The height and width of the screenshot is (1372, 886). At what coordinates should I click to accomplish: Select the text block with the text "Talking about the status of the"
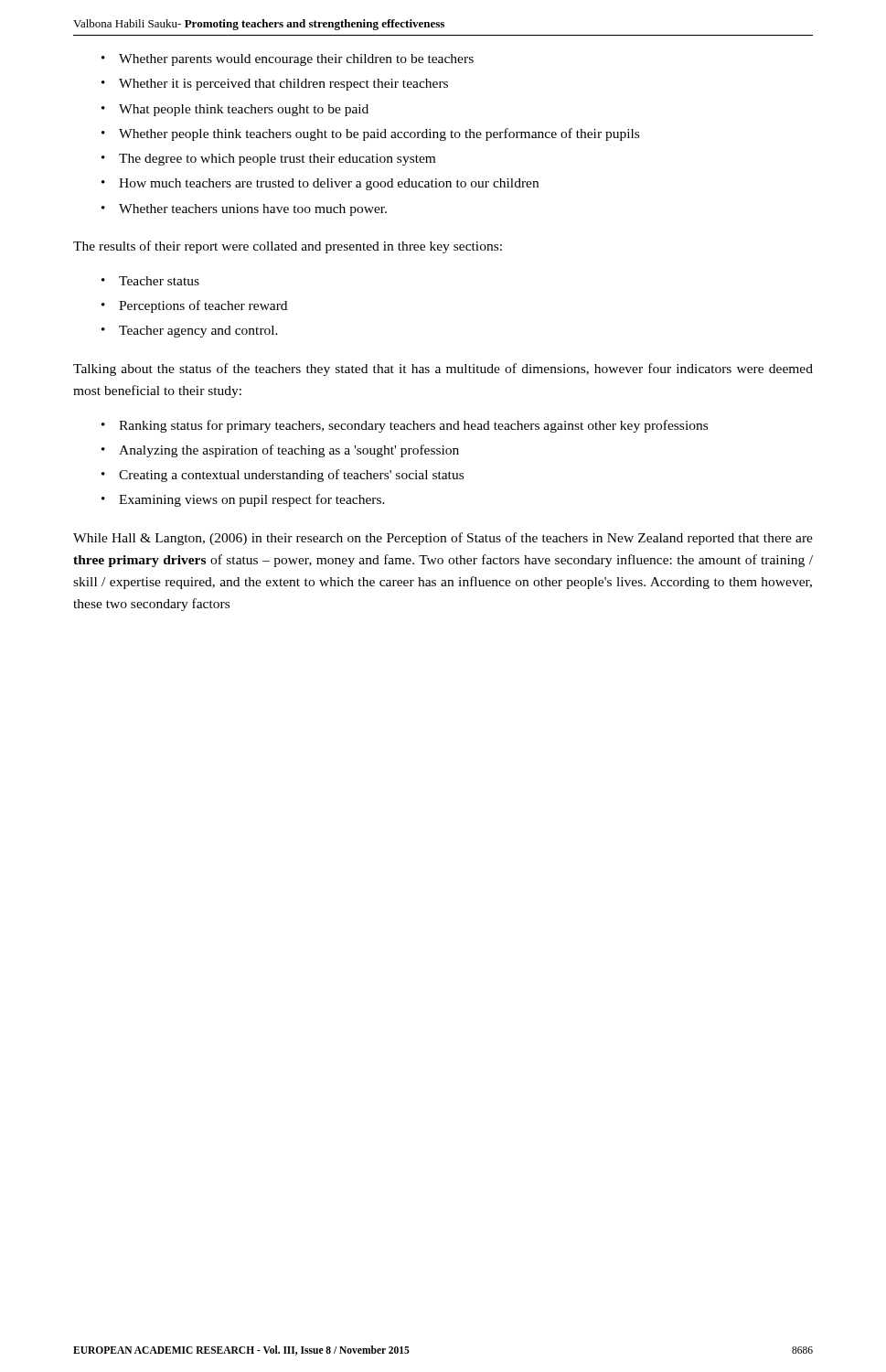click(x=443, y=379)
